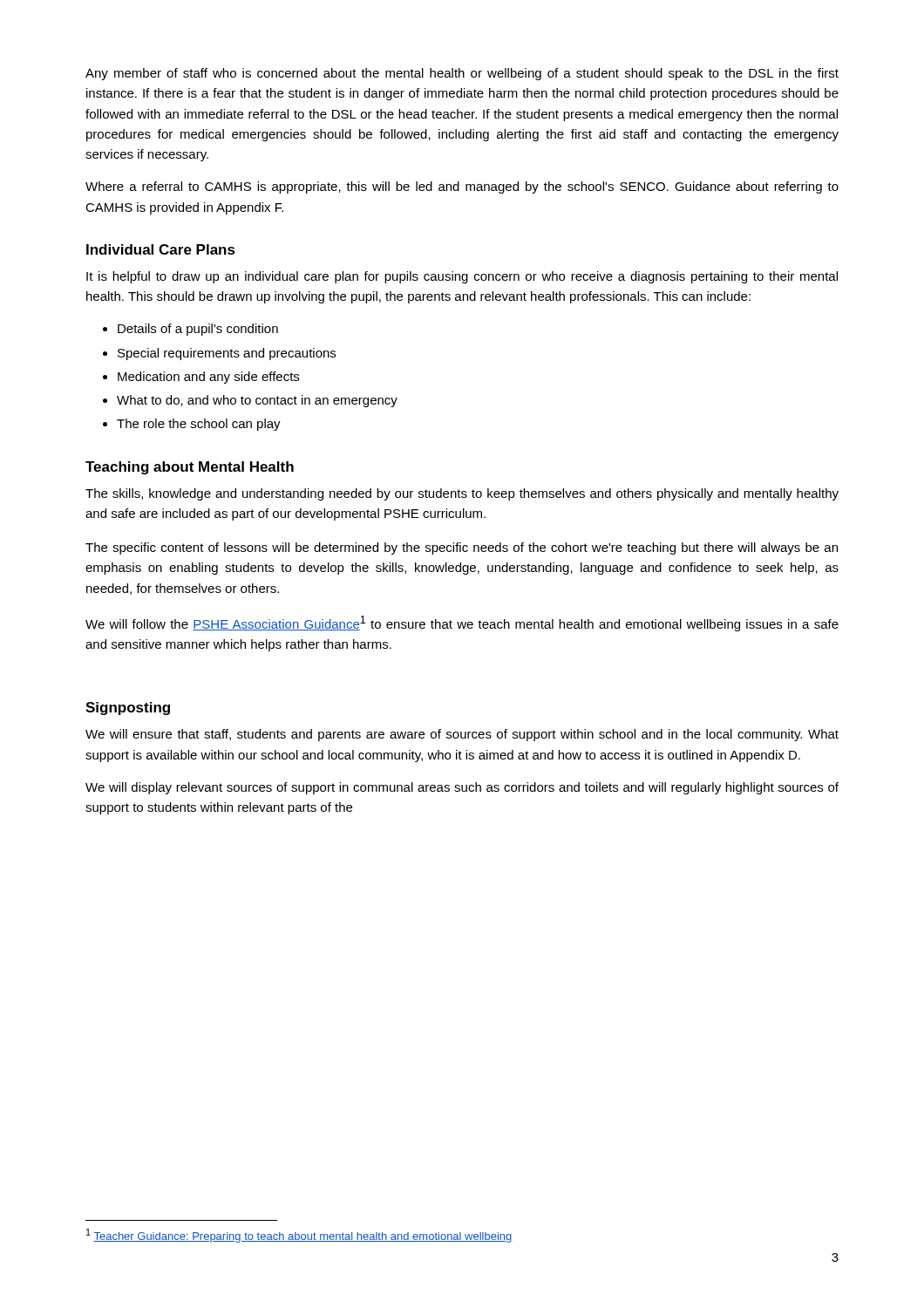Locate the text "Teaching about Mental Health"

190,466
